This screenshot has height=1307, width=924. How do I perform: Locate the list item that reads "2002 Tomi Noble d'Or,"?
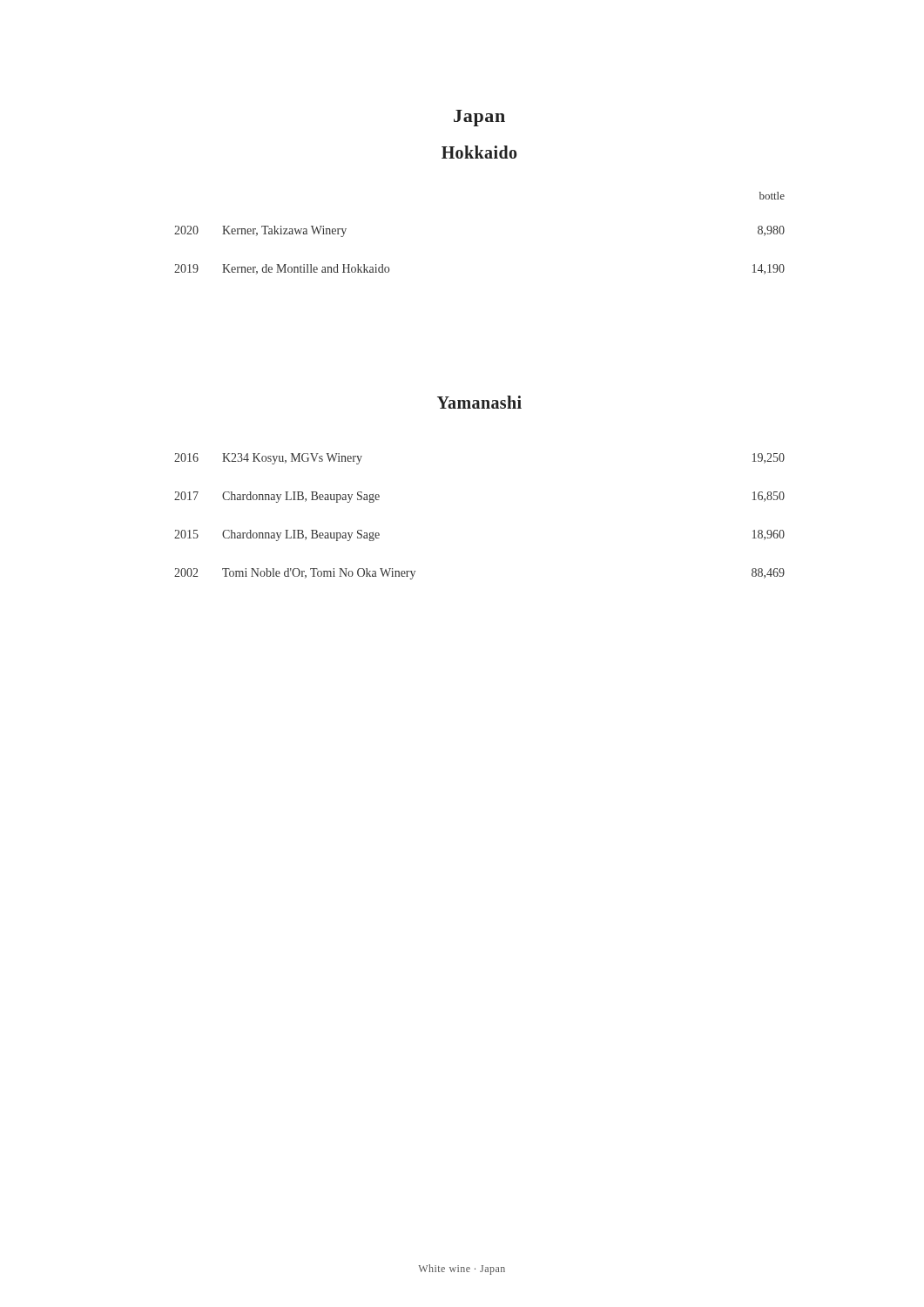tap(186, 574)
